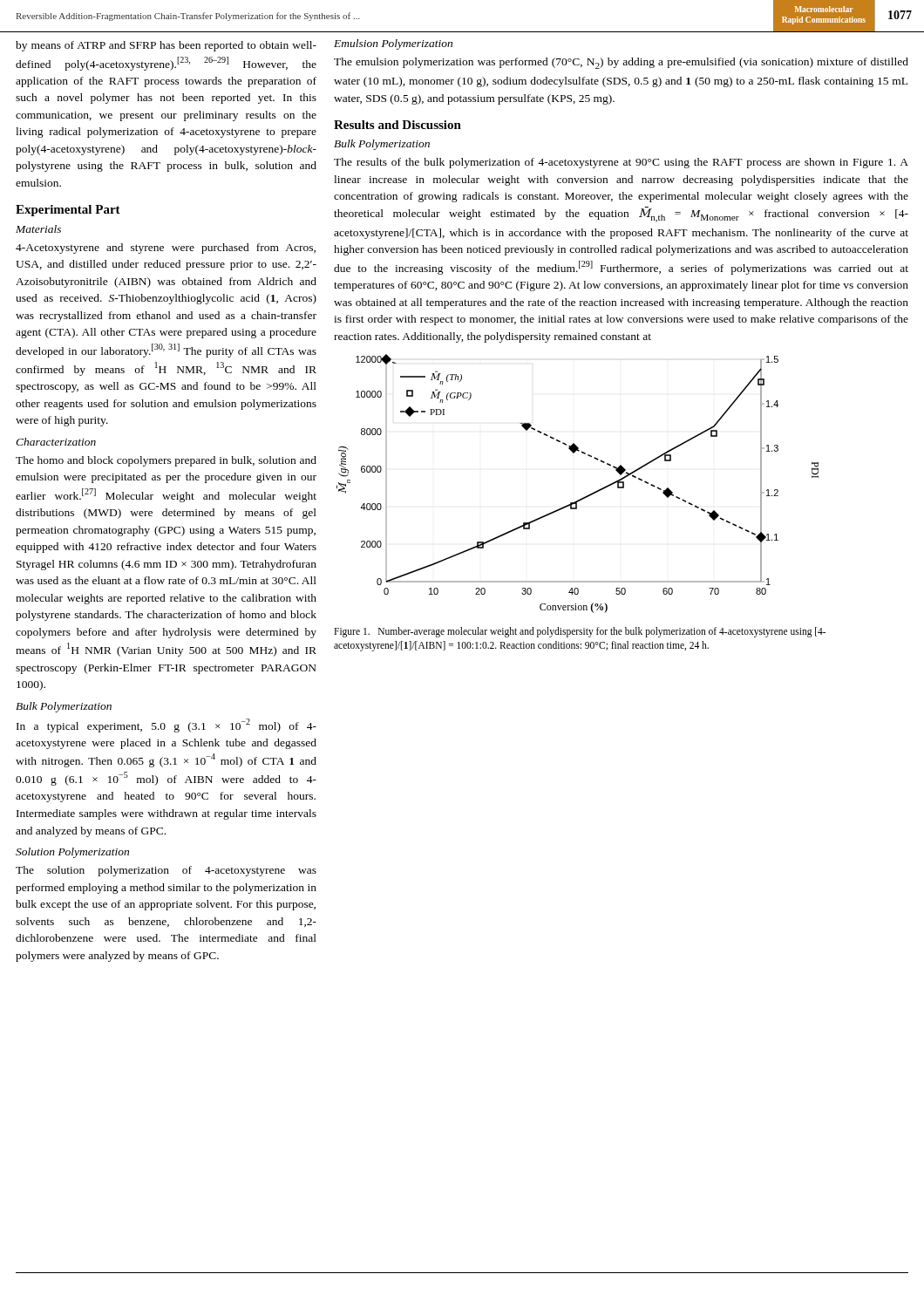924x1308 pixels.
Task: Click on the text block starting "Results and Discussion"
Action: (x=397, y=125)
